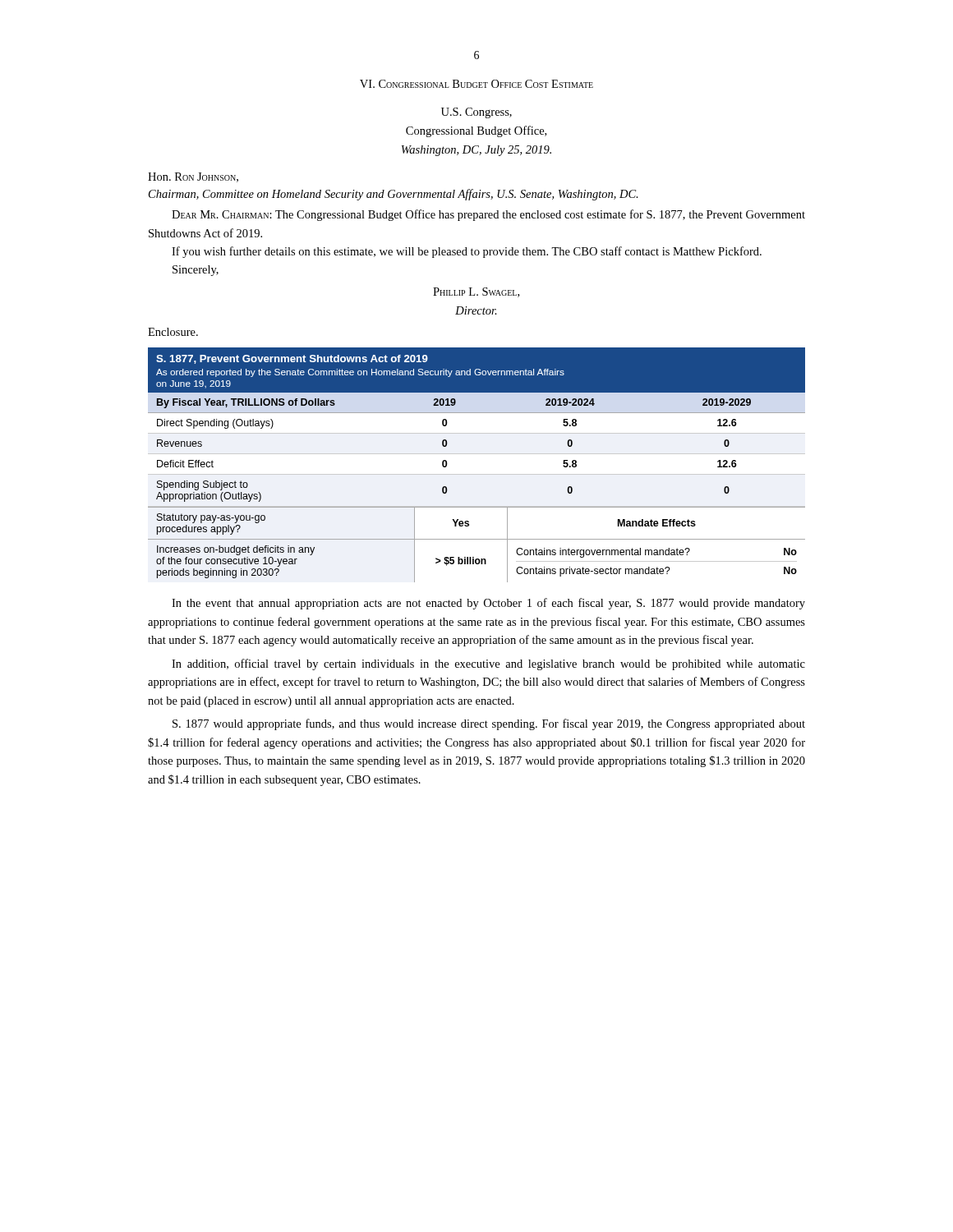Viewport: 953px width, 1232px height.
Task: Where does it say "VI. Congressional Budget Office Cost Estimate"?
Action: pos(476,84)
